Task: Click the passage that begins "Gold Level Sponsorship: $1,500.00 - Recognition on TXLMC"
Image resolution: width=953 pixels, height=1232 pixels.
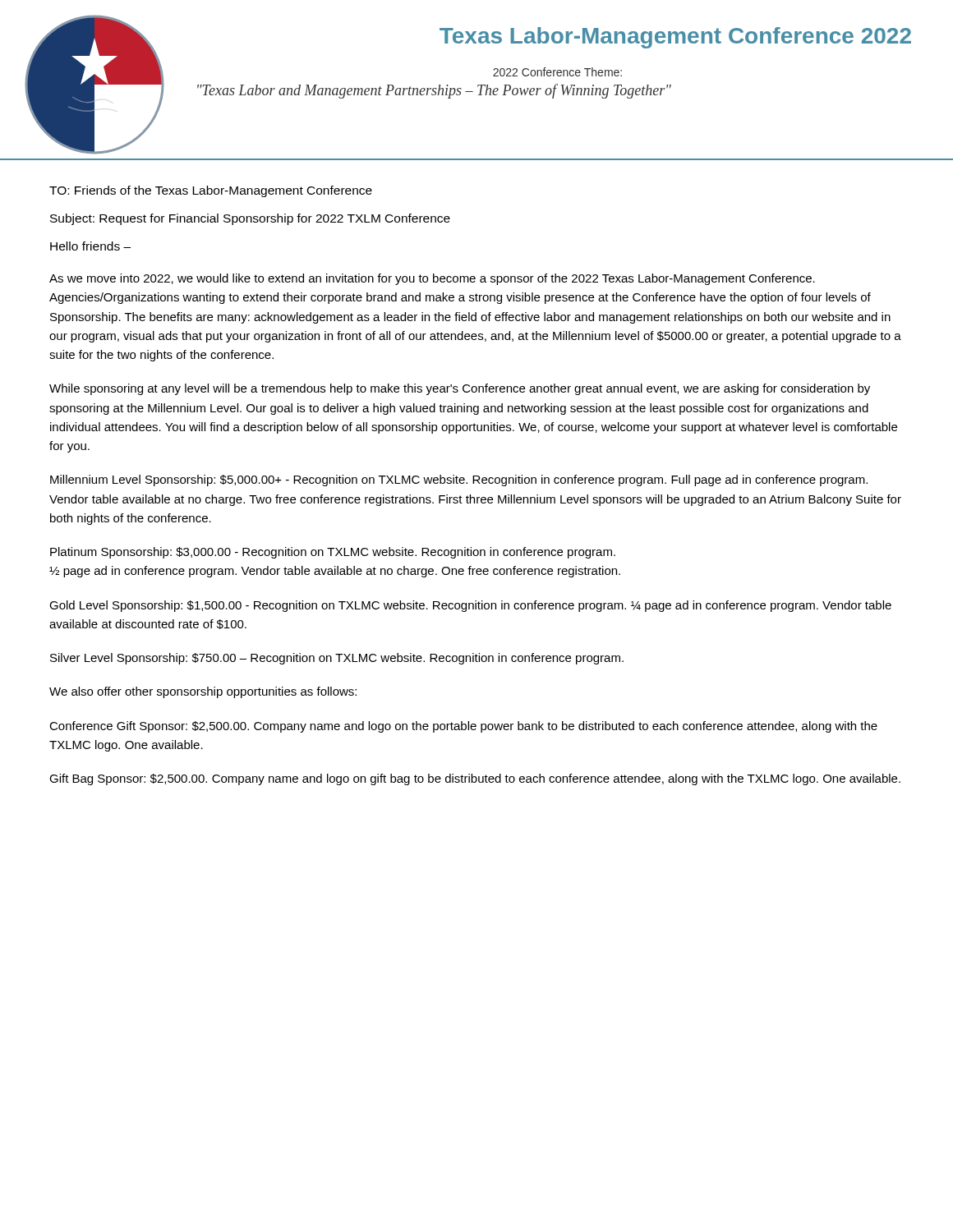Action: tap(470, 614)
